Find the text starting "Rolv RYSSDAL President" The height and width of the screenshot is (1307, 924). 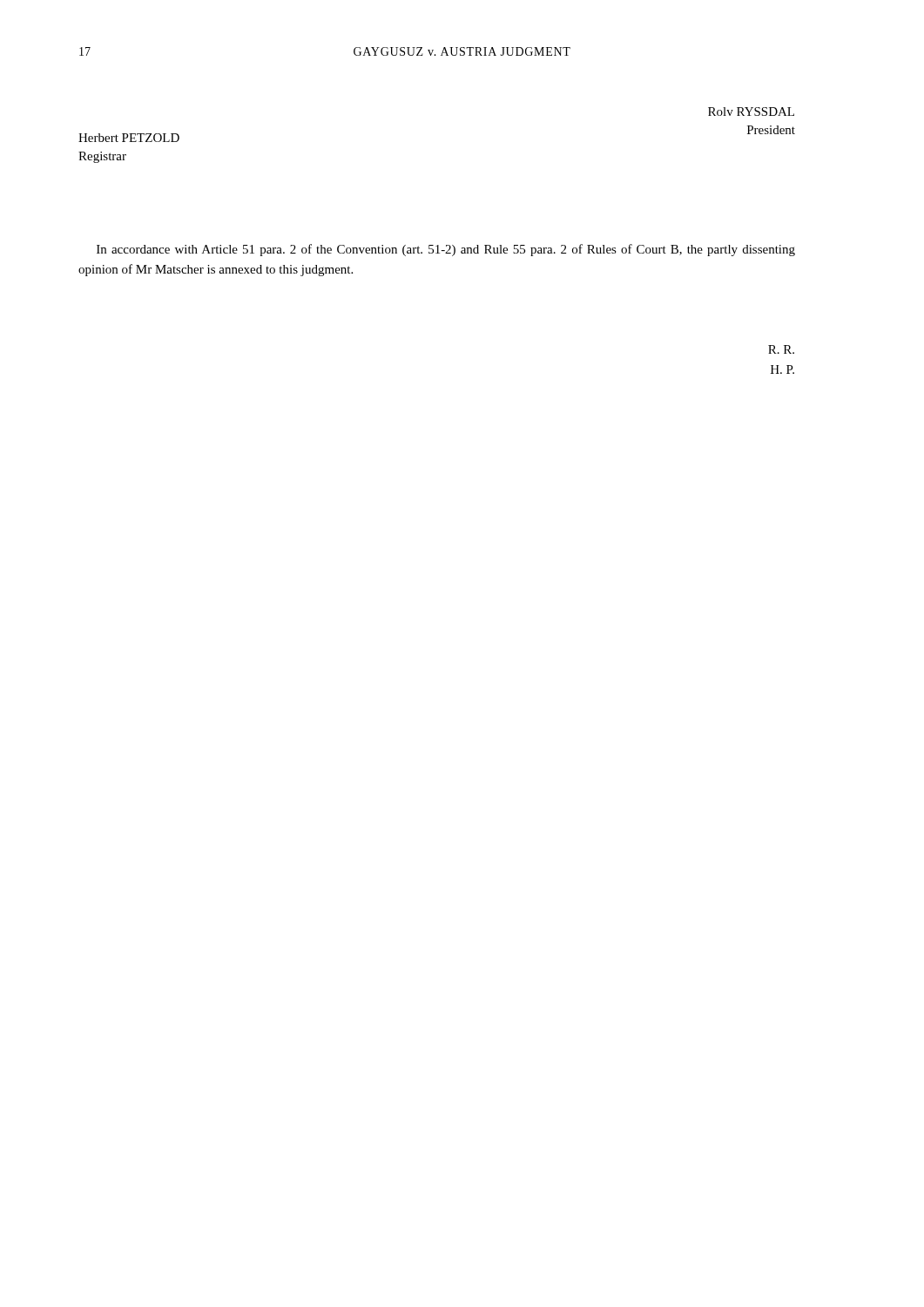coord(751,121)
